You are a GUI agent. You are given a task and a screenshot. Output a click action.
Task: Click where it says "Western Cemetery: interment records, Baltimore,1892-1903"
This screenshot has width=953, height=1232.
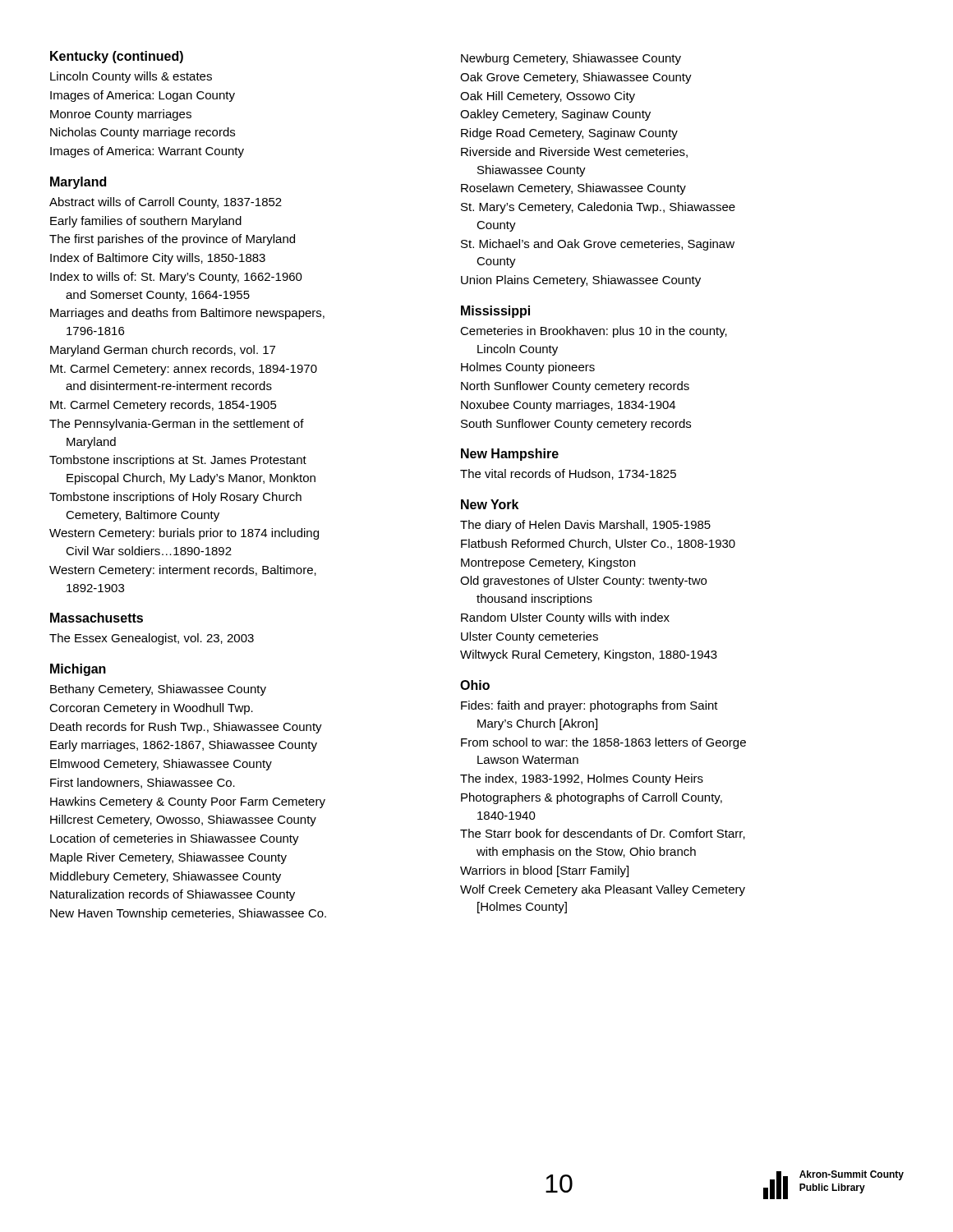click(183, 578)
